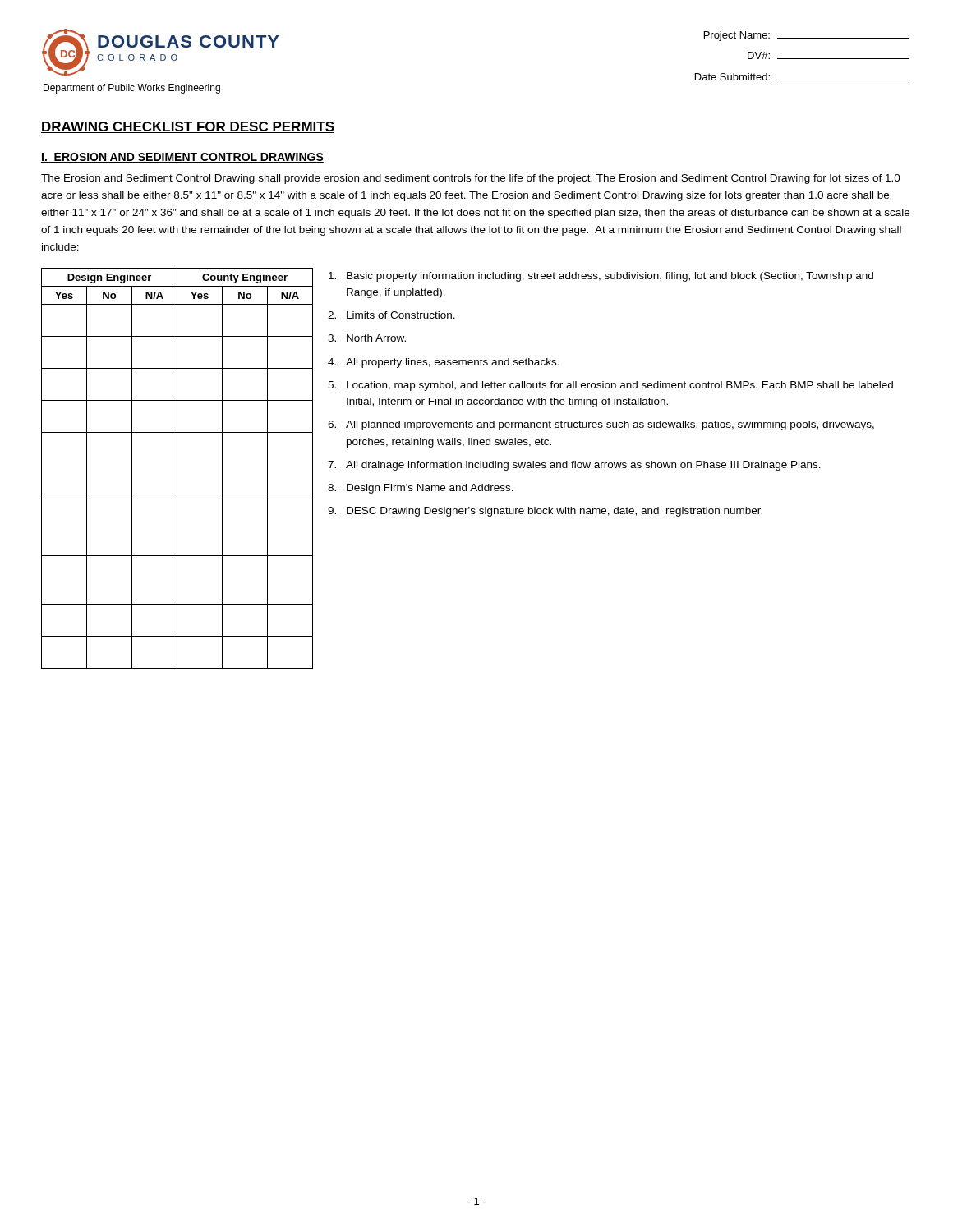The width and height of the screenshot is (953, 1232).
Task: Find the logo
Action: tap(160, 59)
